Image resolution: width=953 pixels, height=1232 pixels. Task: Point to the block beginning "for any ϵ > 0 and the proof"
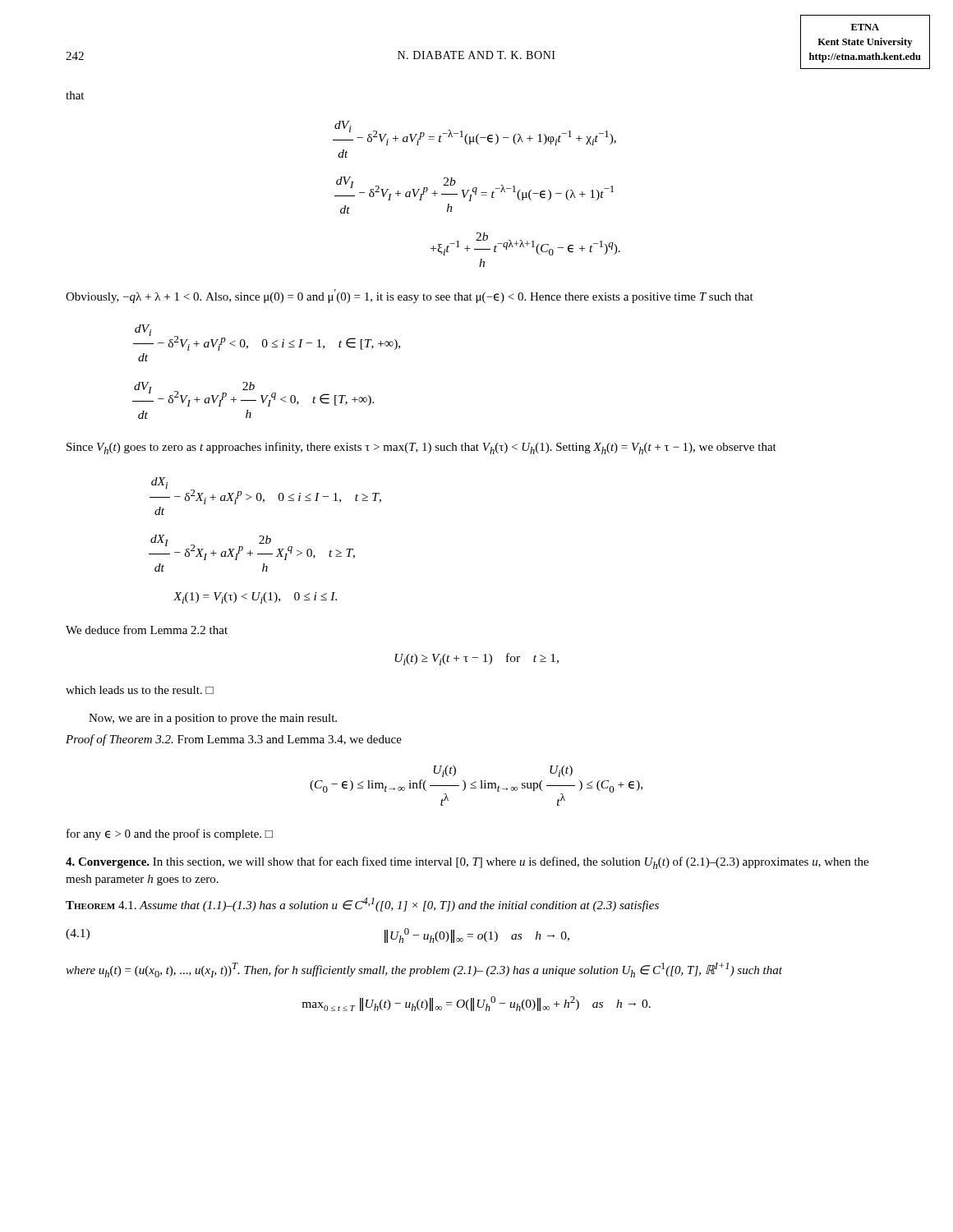169,834
